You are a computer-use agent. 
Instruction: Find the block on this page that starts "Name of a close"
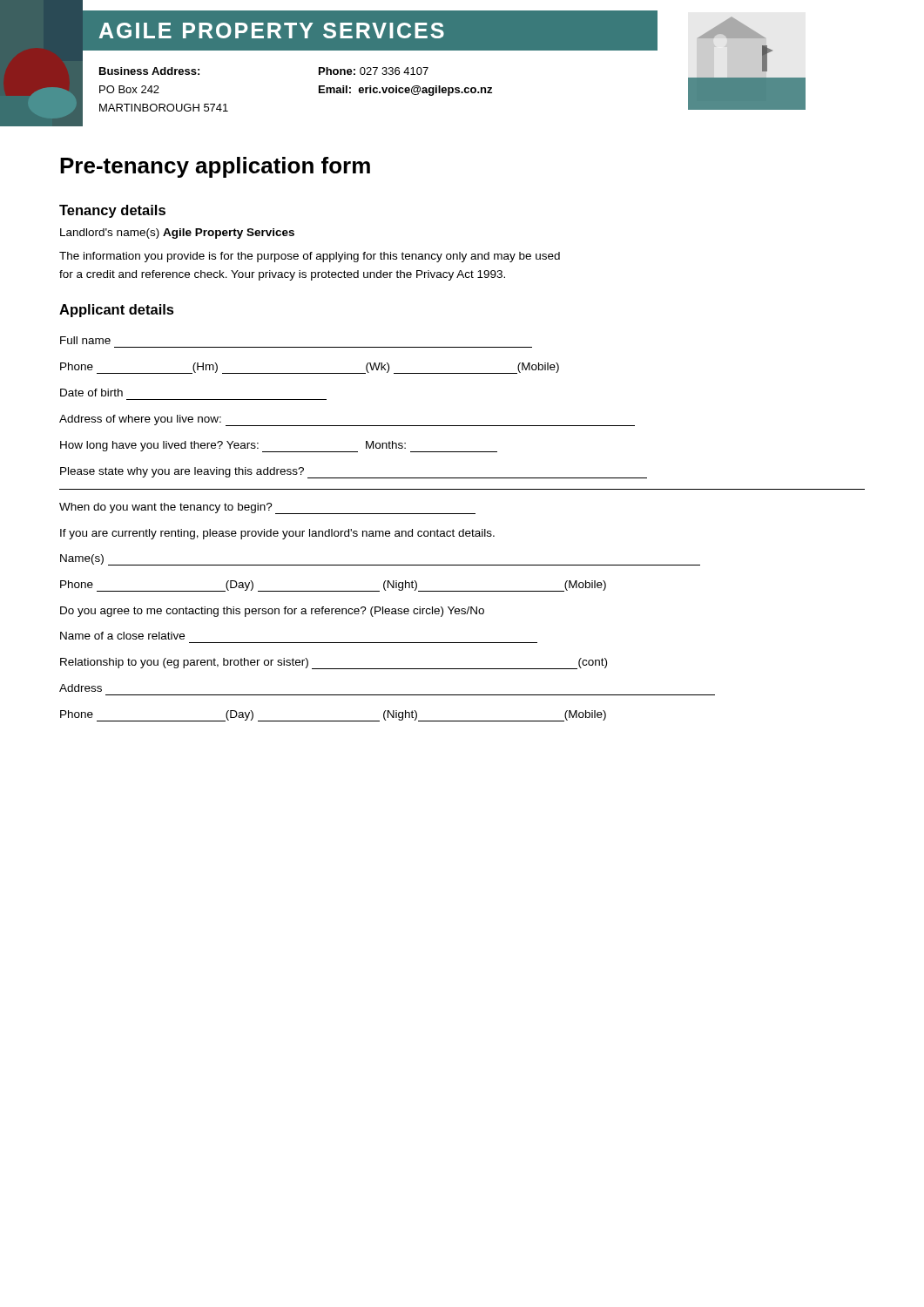point(298,636)
